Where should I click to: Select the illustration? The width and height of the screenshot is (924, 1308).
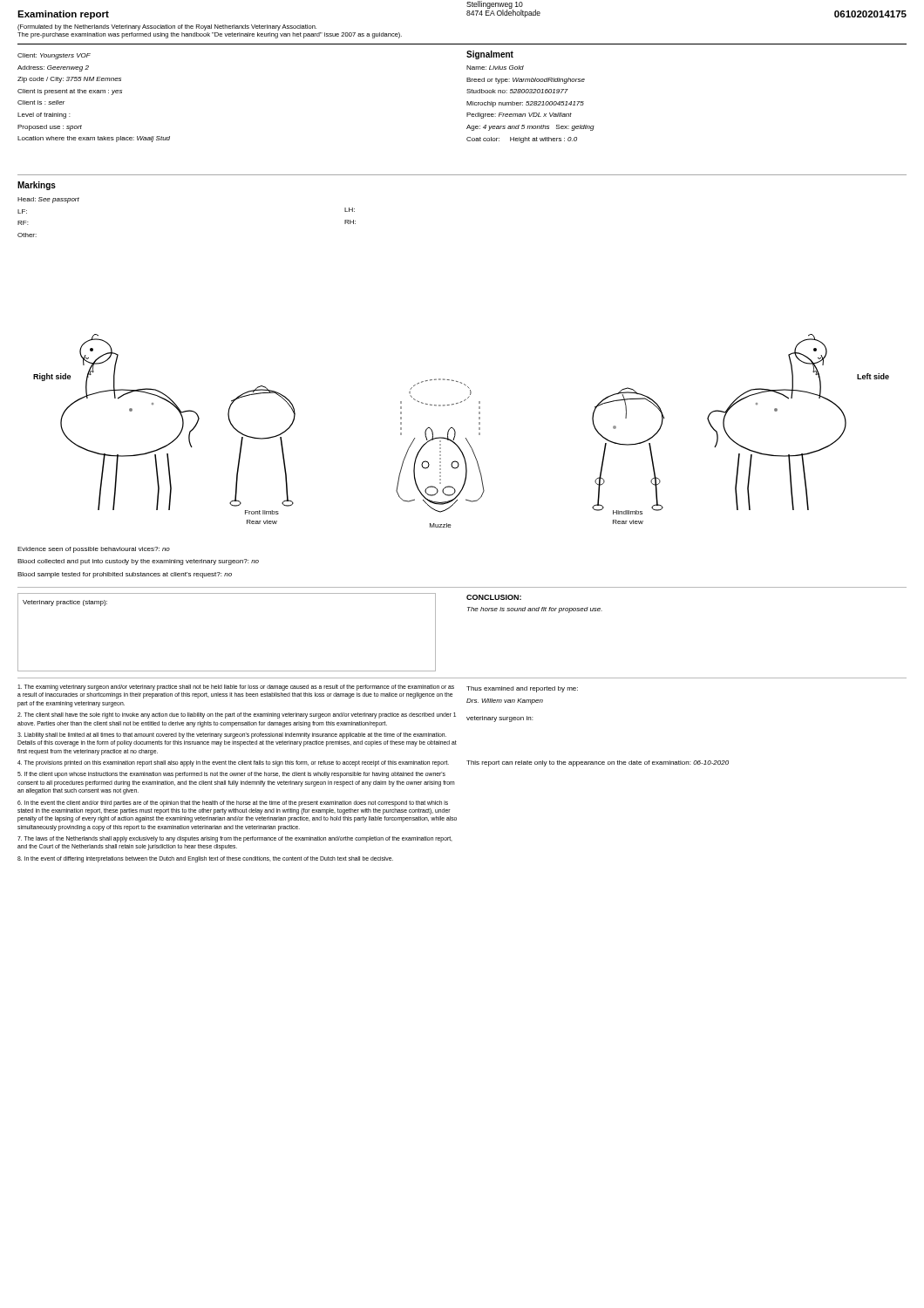tap(462, 397)
